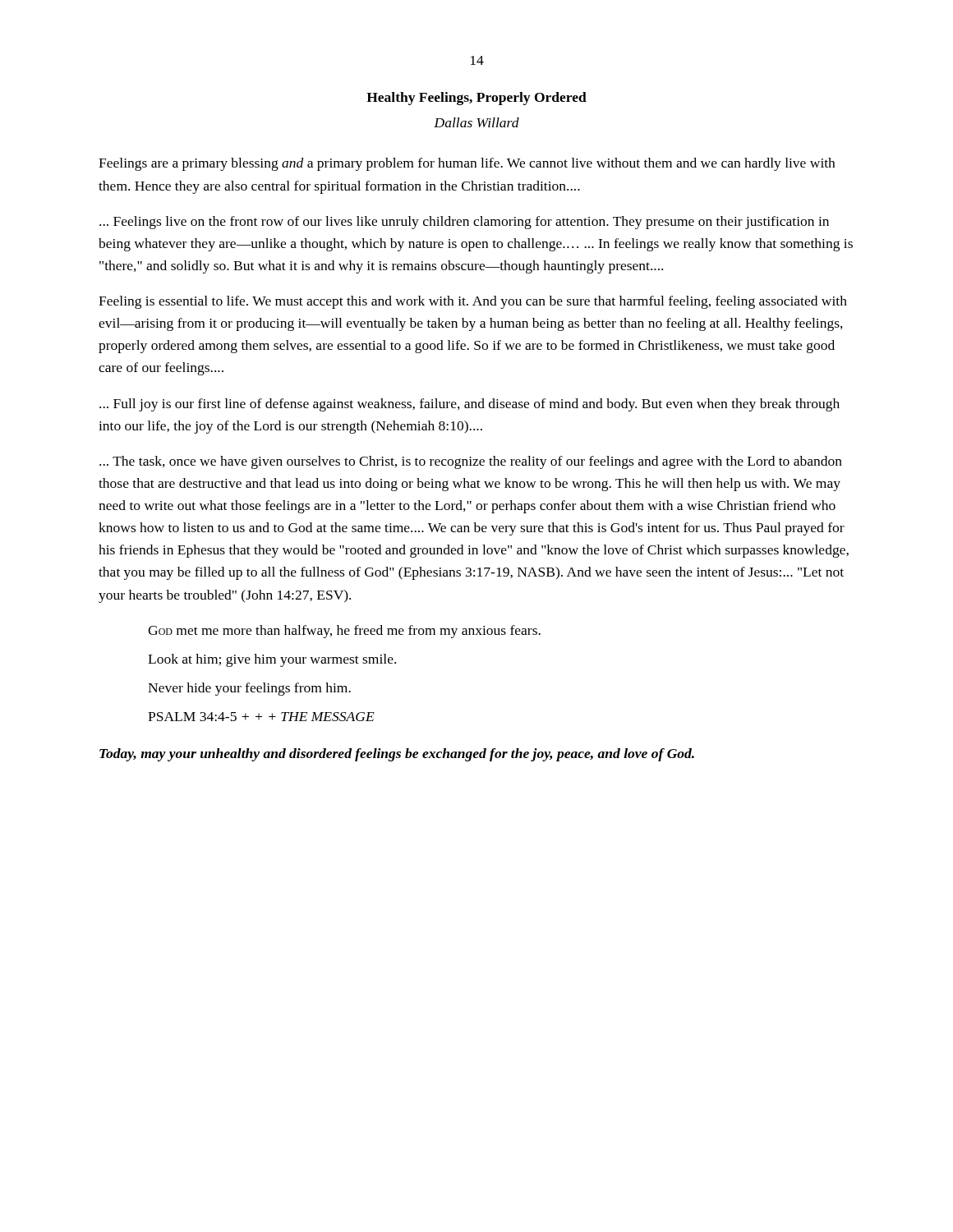953x1232 pixels.
Task: Point to the block beginning "Today, may your unhealthy and"
Action: (397, 753)
